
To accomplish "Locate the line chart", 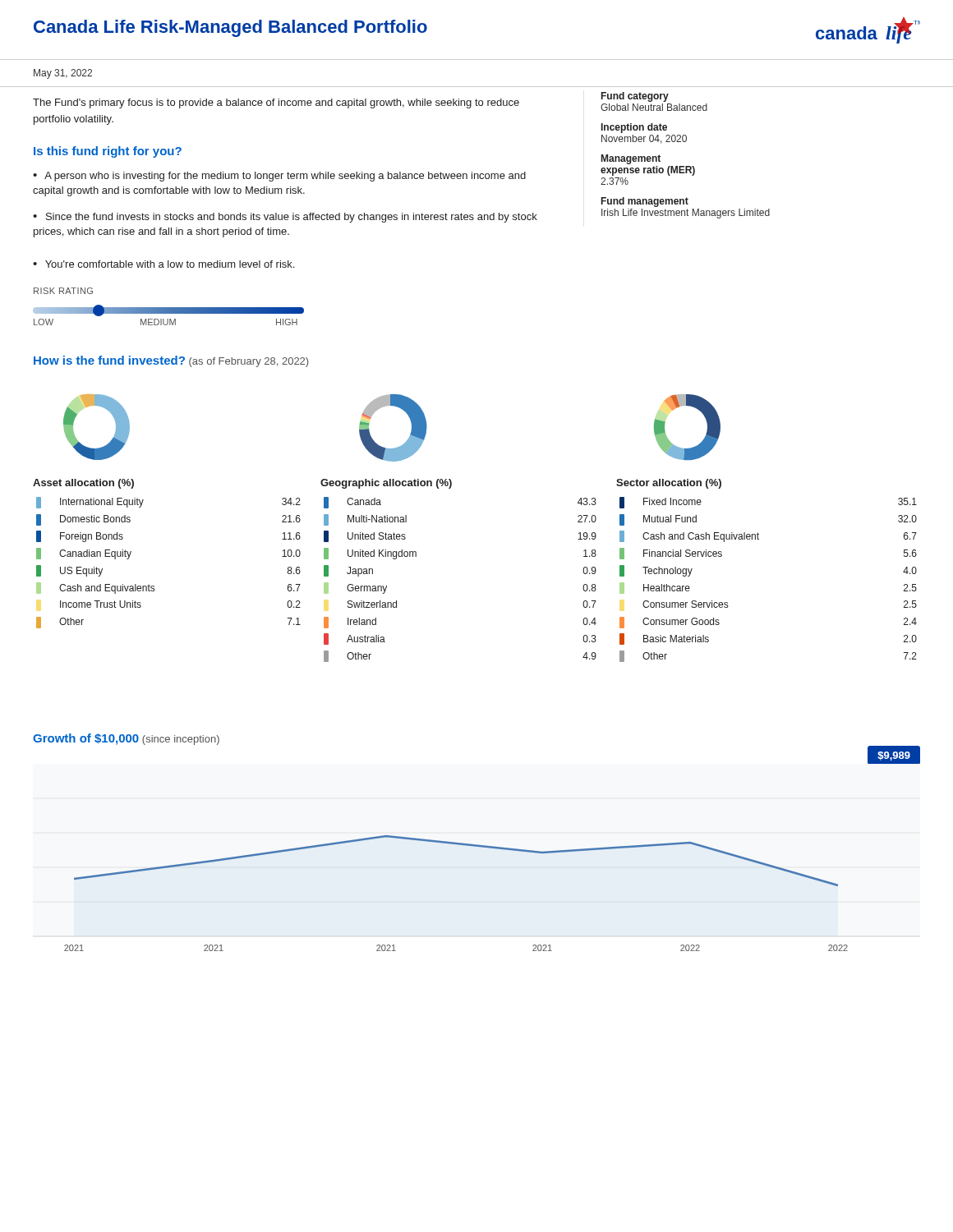I will click(476, 862).
